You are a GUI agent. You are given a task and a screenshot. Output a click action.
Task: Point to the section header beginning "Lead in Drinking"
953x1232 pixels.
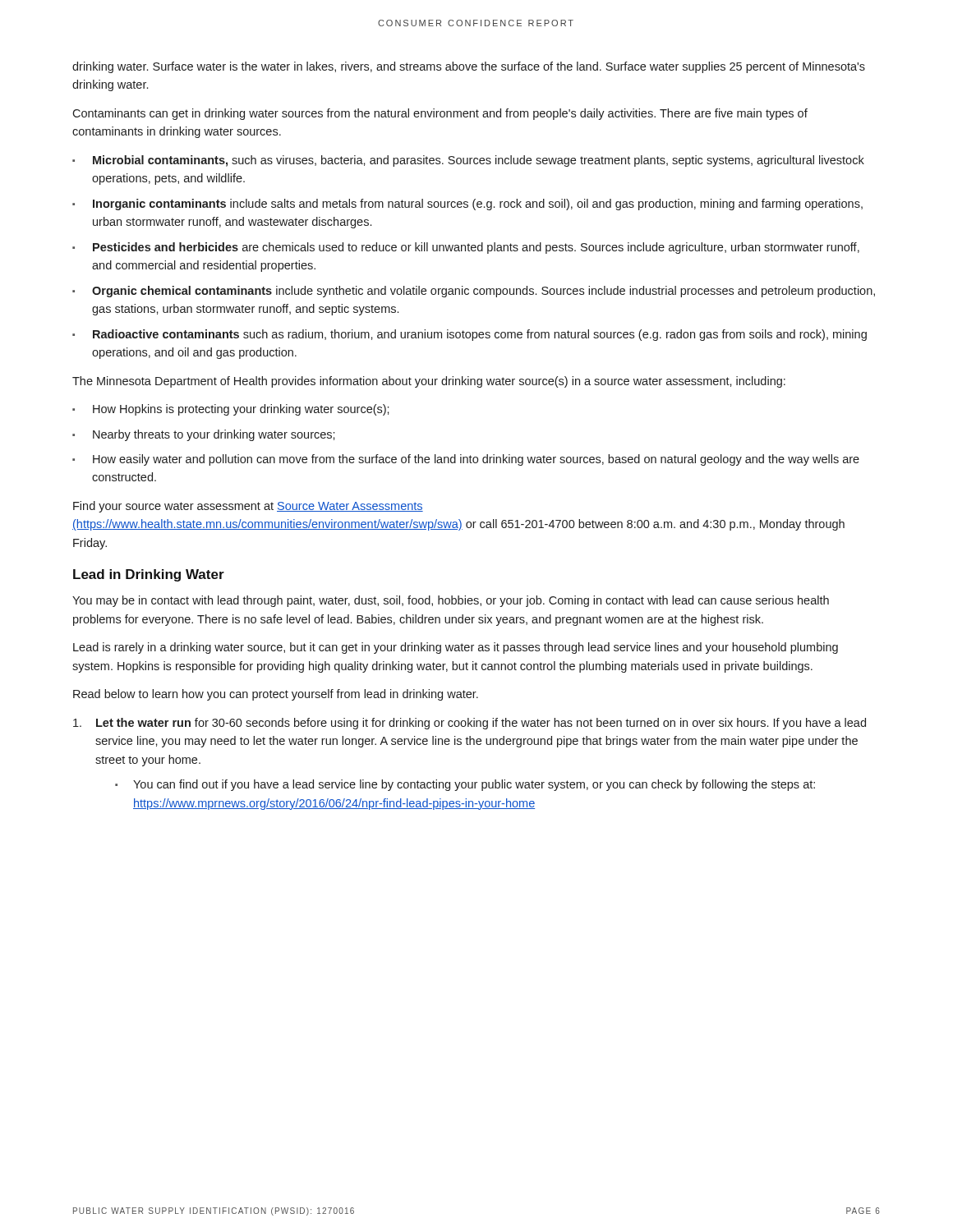click(x=148, y=575)
